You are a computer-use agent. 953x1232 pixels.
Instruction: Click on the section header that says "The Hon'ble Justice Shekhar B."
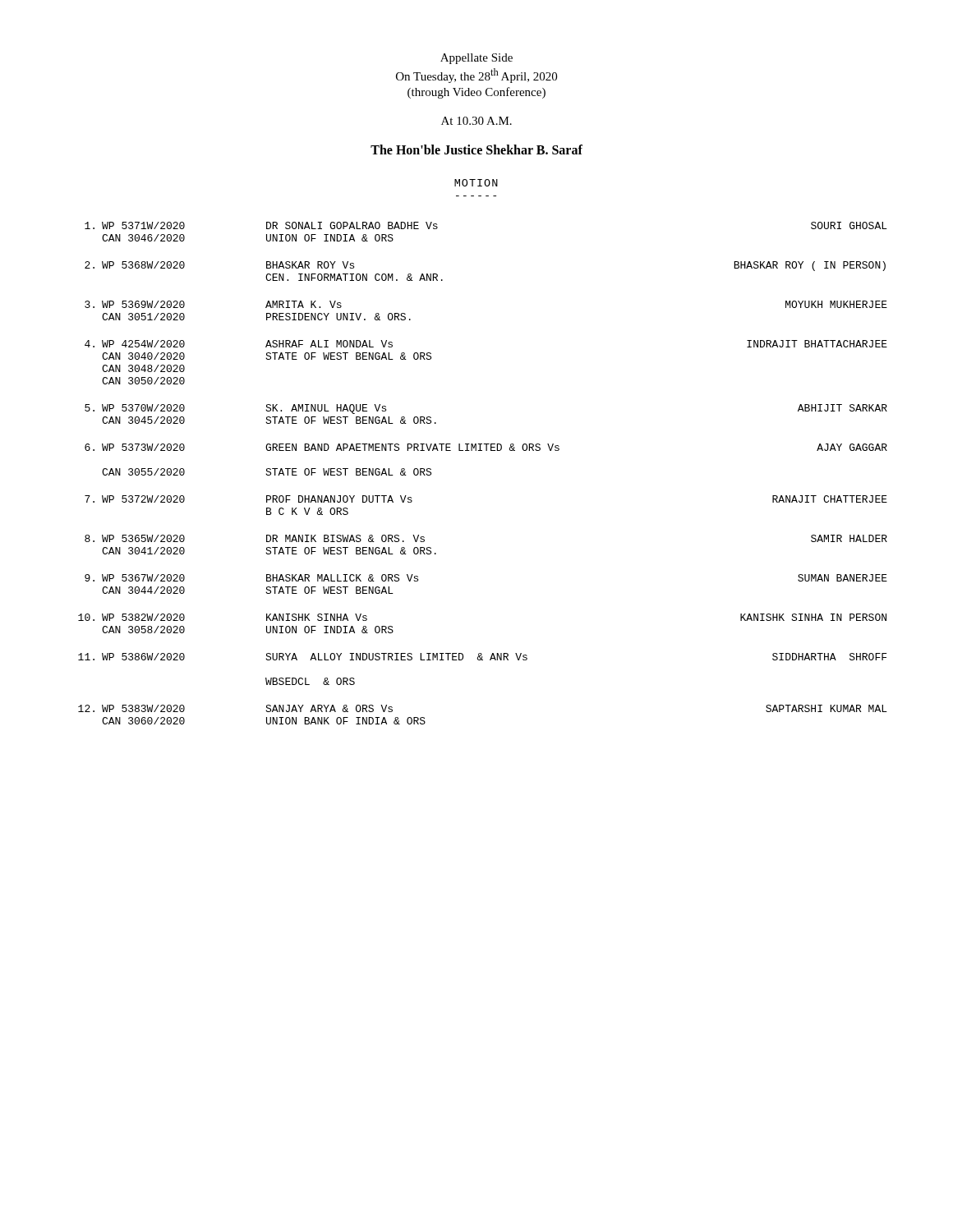pos(476,150)
